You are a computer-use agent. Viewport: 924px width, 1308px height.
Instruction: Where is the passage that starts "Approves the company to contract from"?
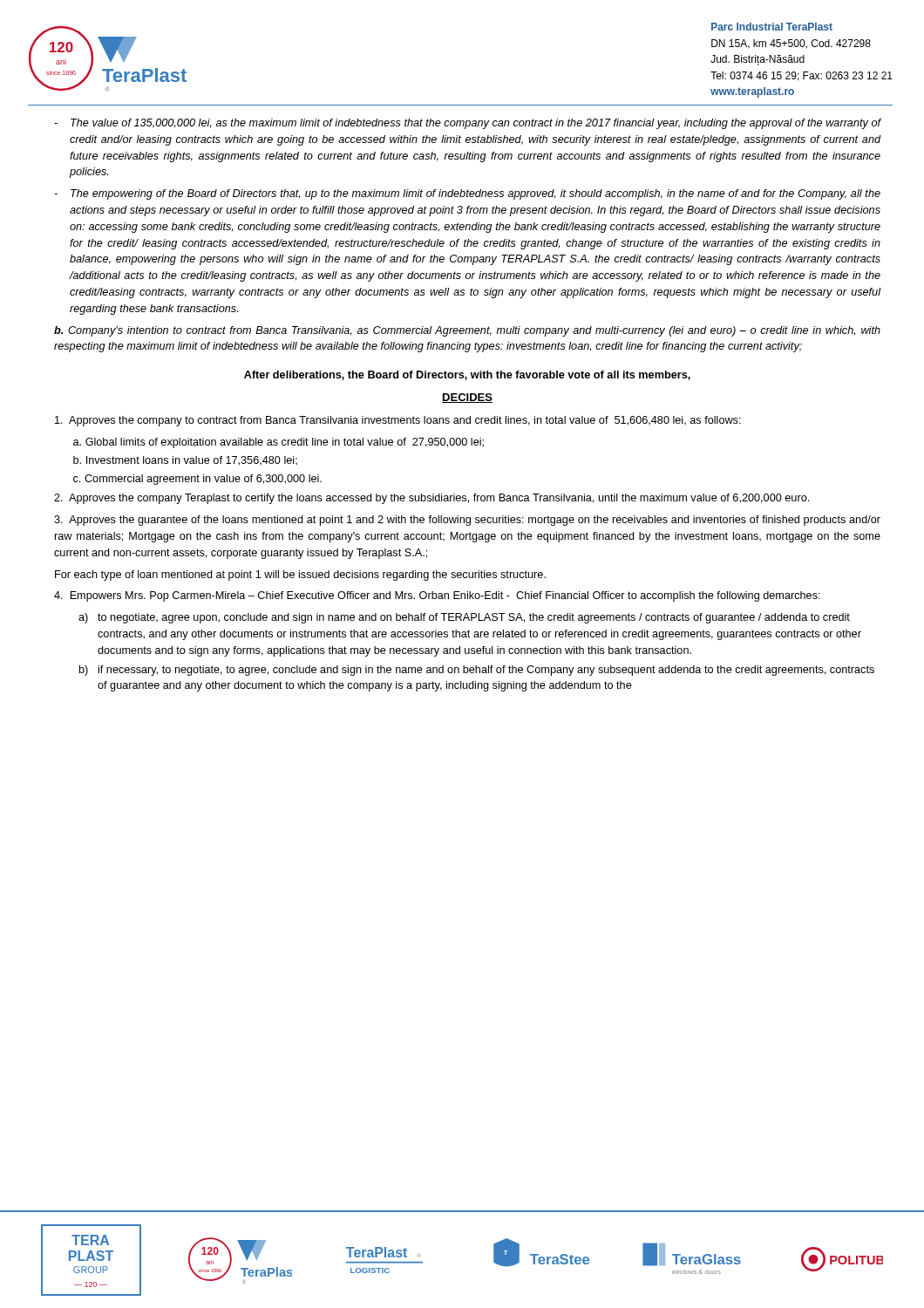click(x=398, y=420)
